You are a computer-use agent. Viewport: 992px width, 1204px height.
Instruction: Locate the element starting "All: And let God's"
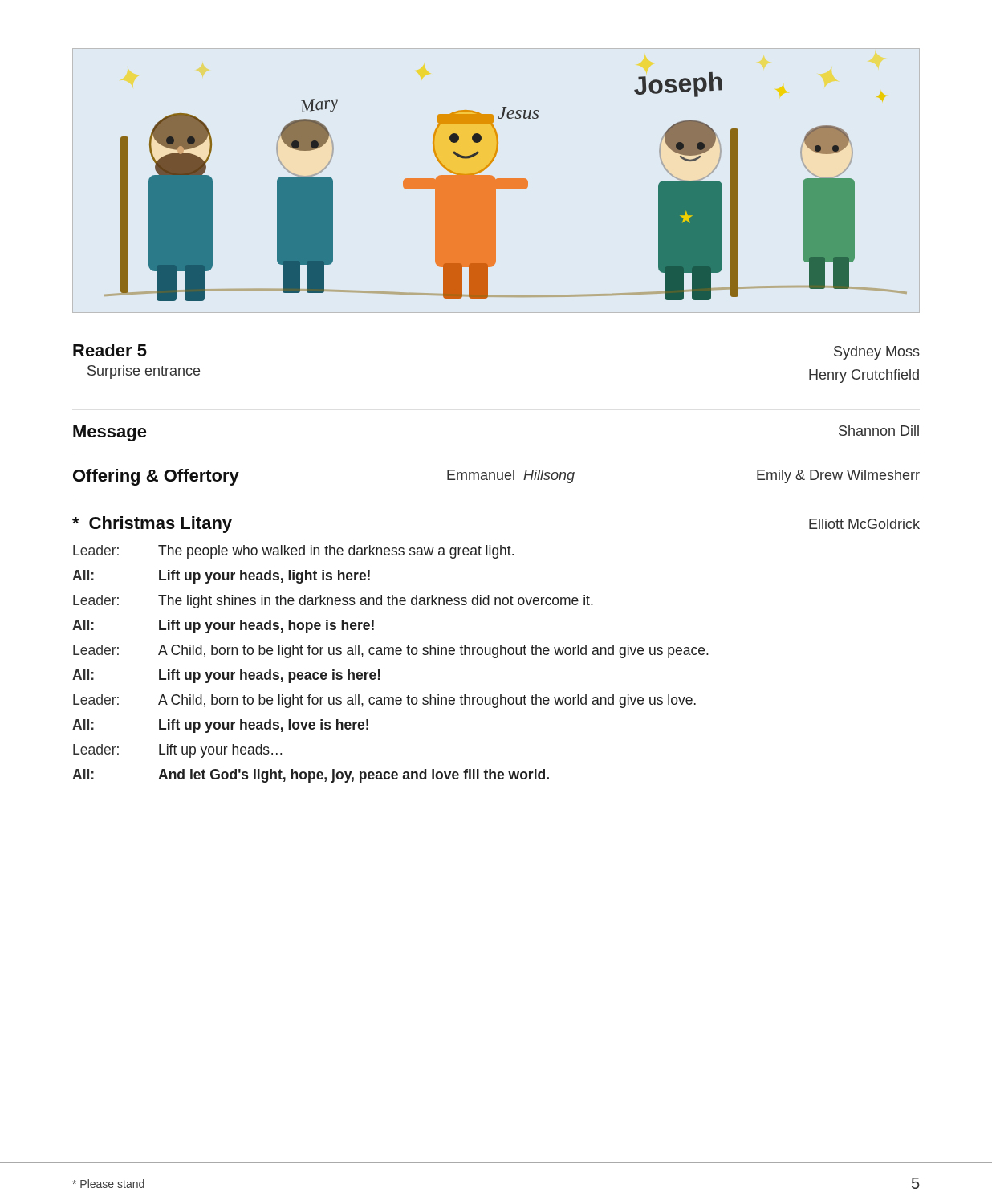coord(496,775)
